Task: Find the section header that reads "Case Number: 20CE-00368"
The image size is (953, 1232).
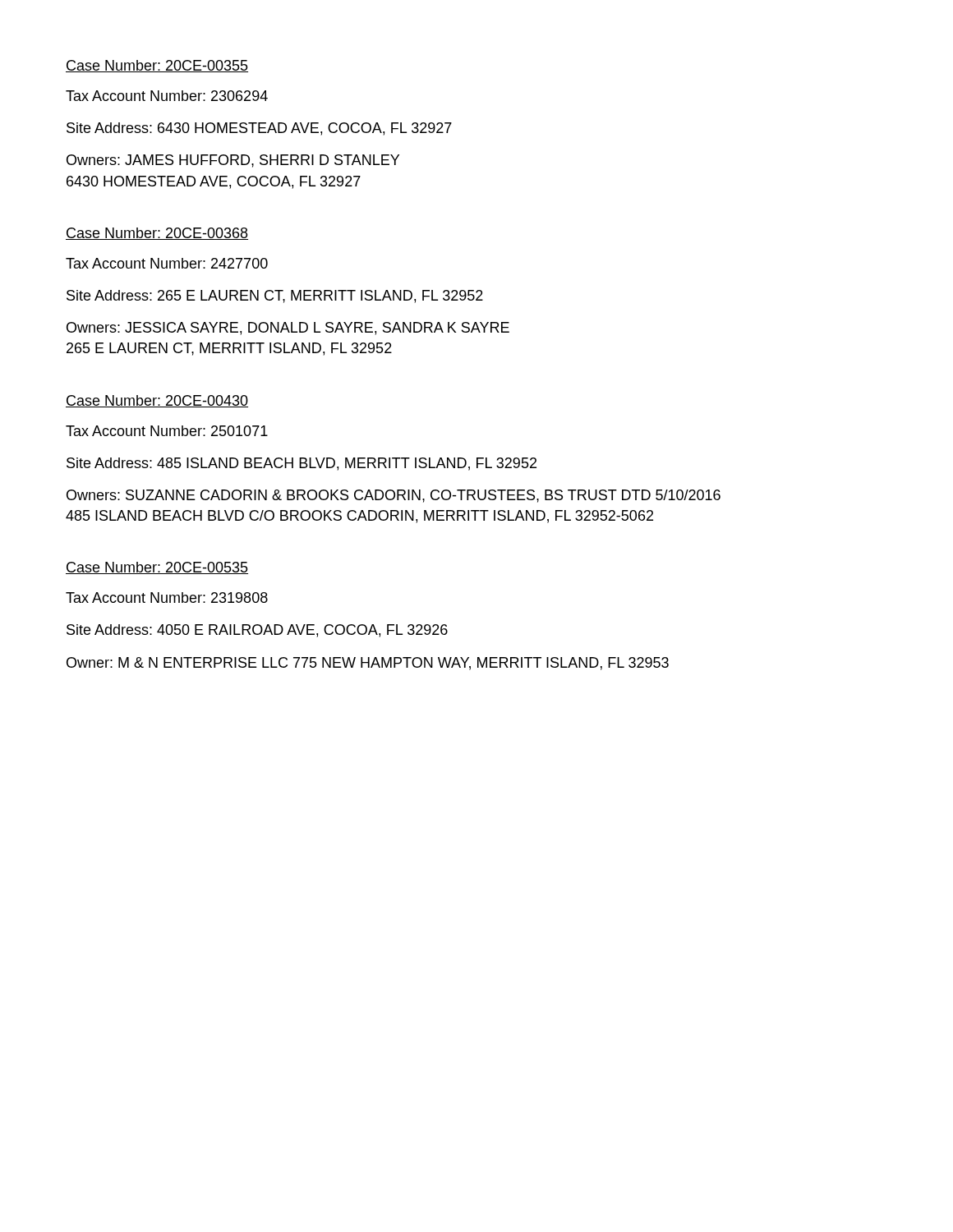Action: click(157, 233)
